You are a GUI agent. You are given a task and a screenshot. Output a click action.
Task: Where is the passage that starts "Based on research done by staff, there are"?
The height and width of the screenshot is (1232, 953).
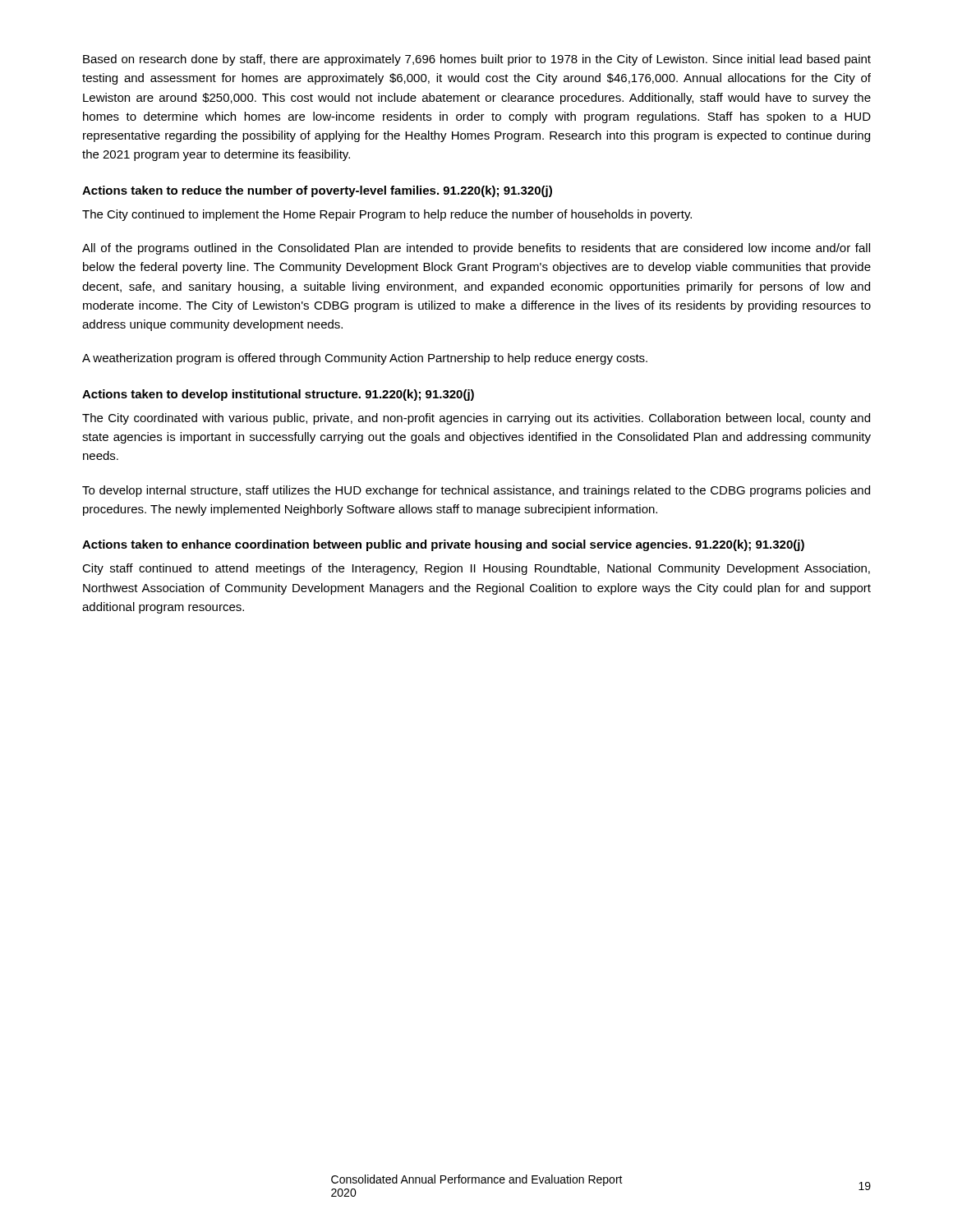(476, 106)
